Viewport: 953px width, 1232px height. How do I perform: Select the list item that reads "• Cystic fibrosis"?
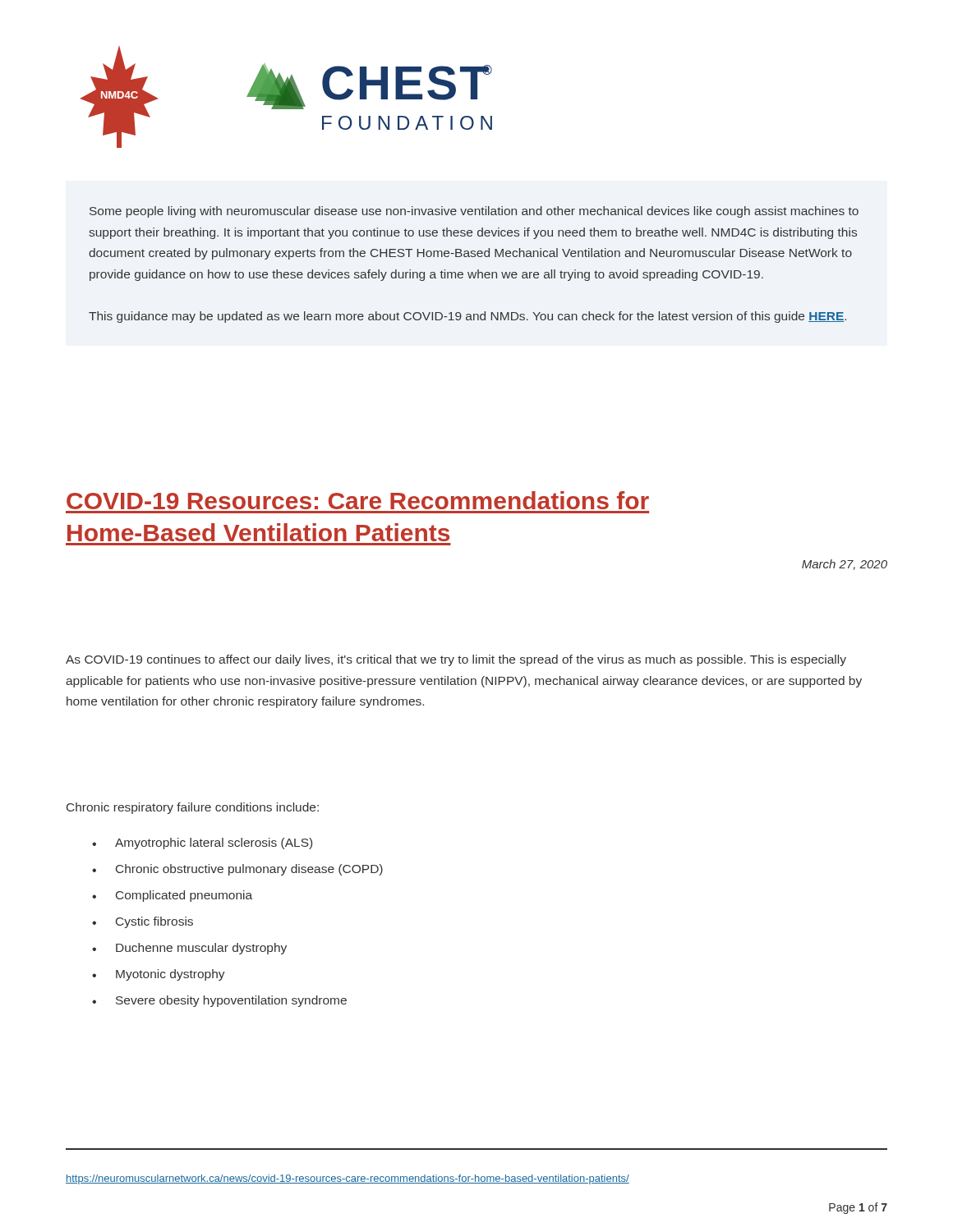click(130, 922)
